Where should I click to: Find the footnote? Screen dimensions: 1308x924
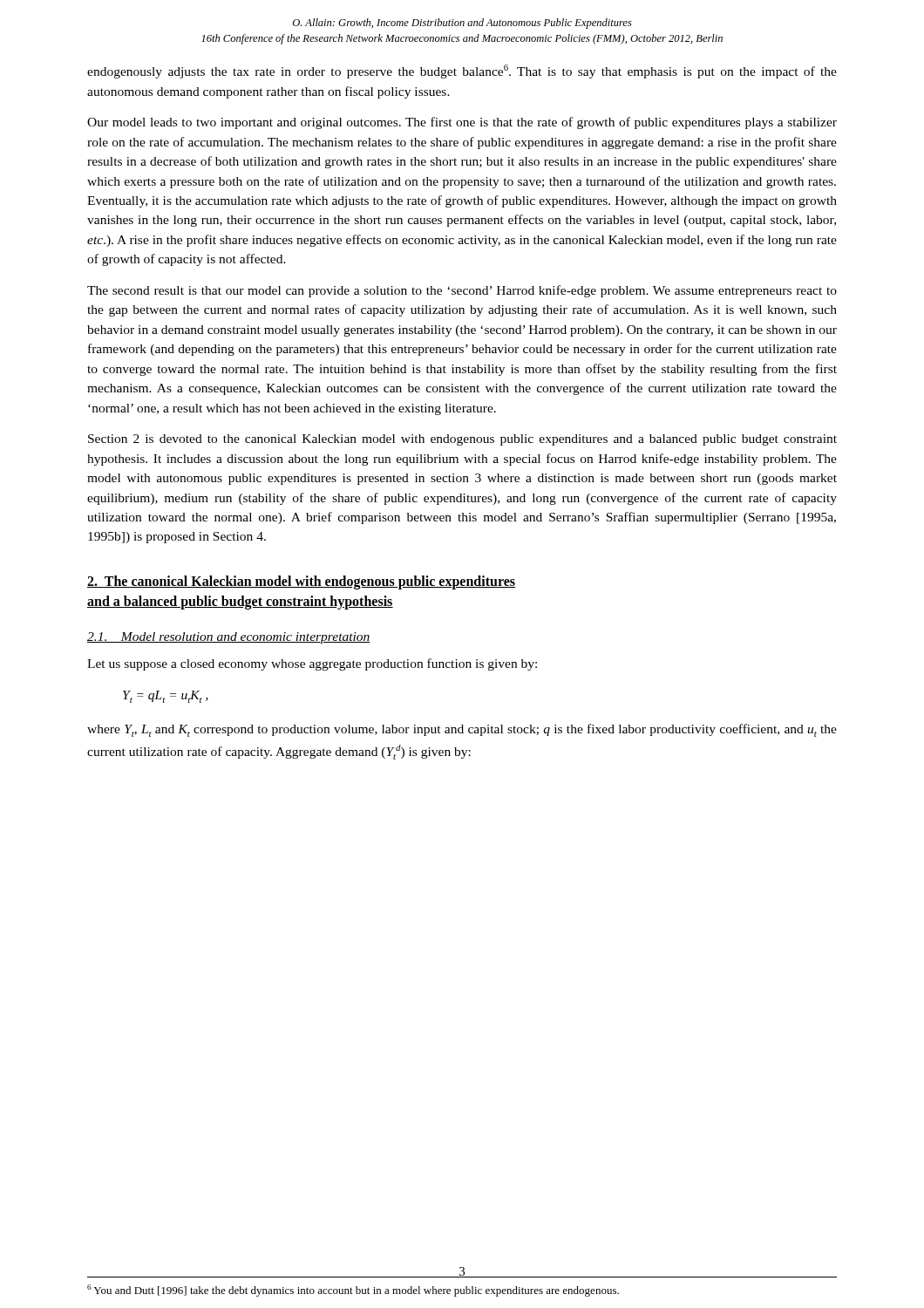[353, 1290]
